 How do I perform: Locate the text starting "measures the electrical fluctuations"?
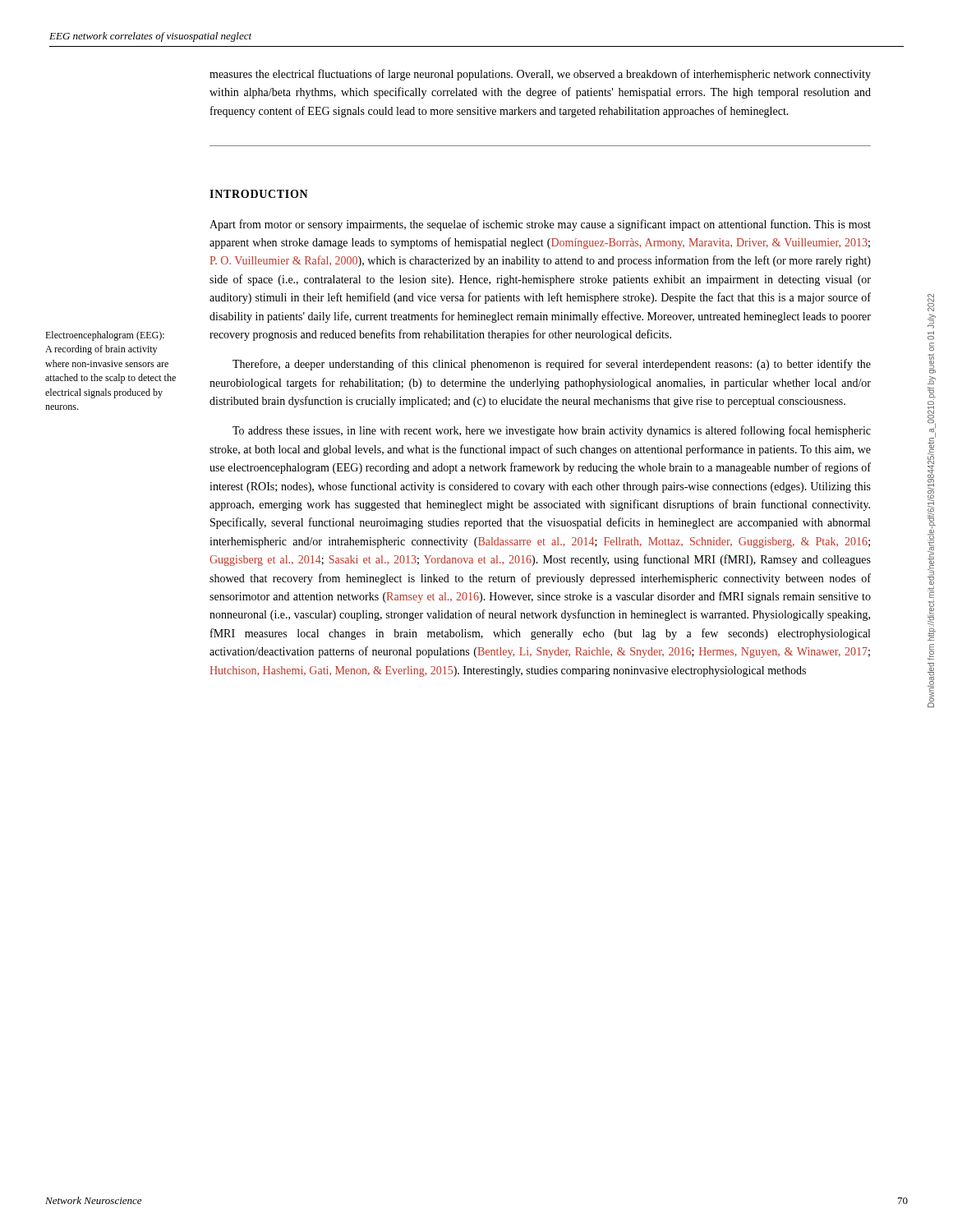pyautogui.click(x=540, y=93)
